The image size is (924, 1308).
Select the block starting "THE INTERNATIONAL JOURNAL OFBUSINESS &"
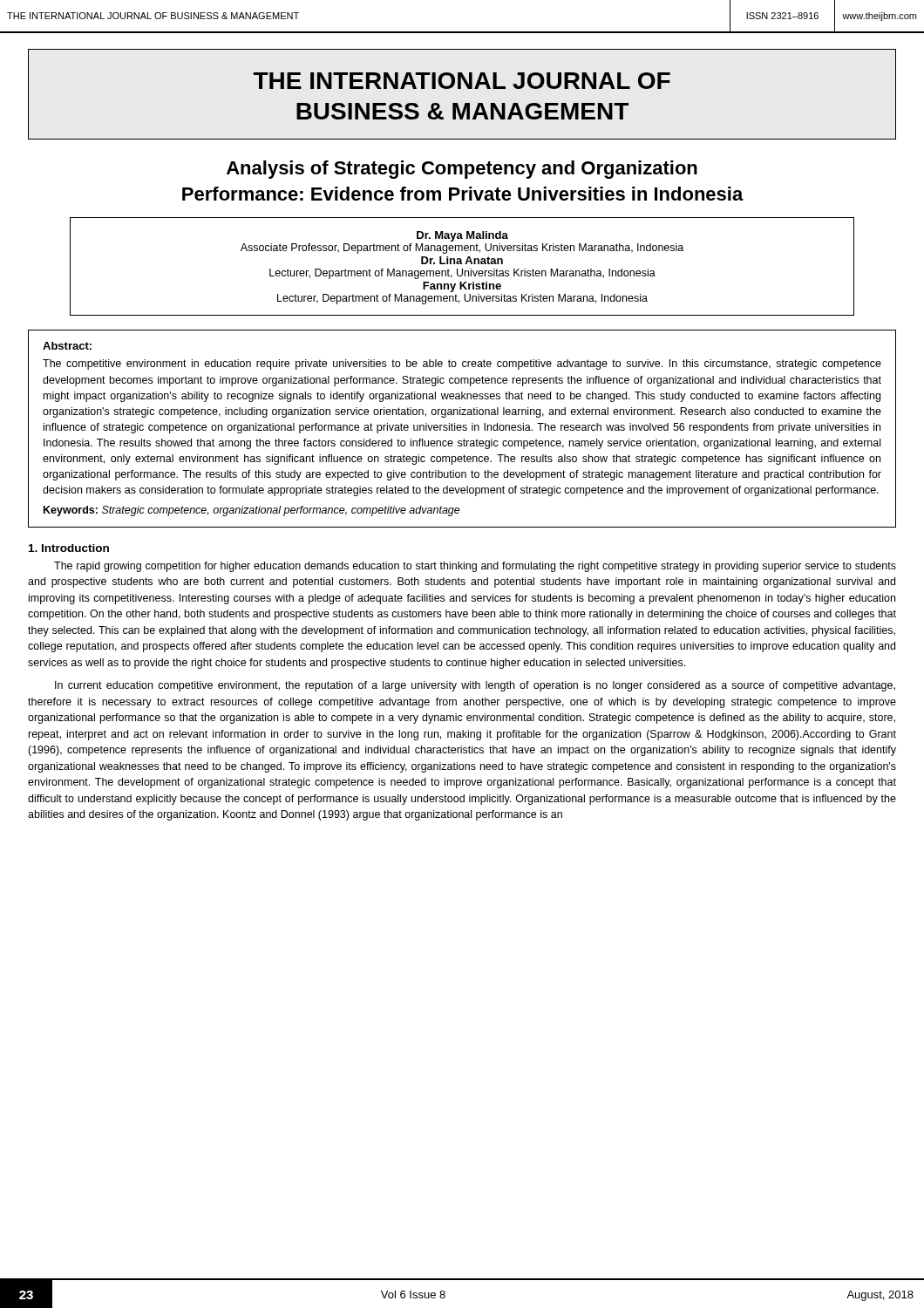pyautogui.click(x=462, y=96)
